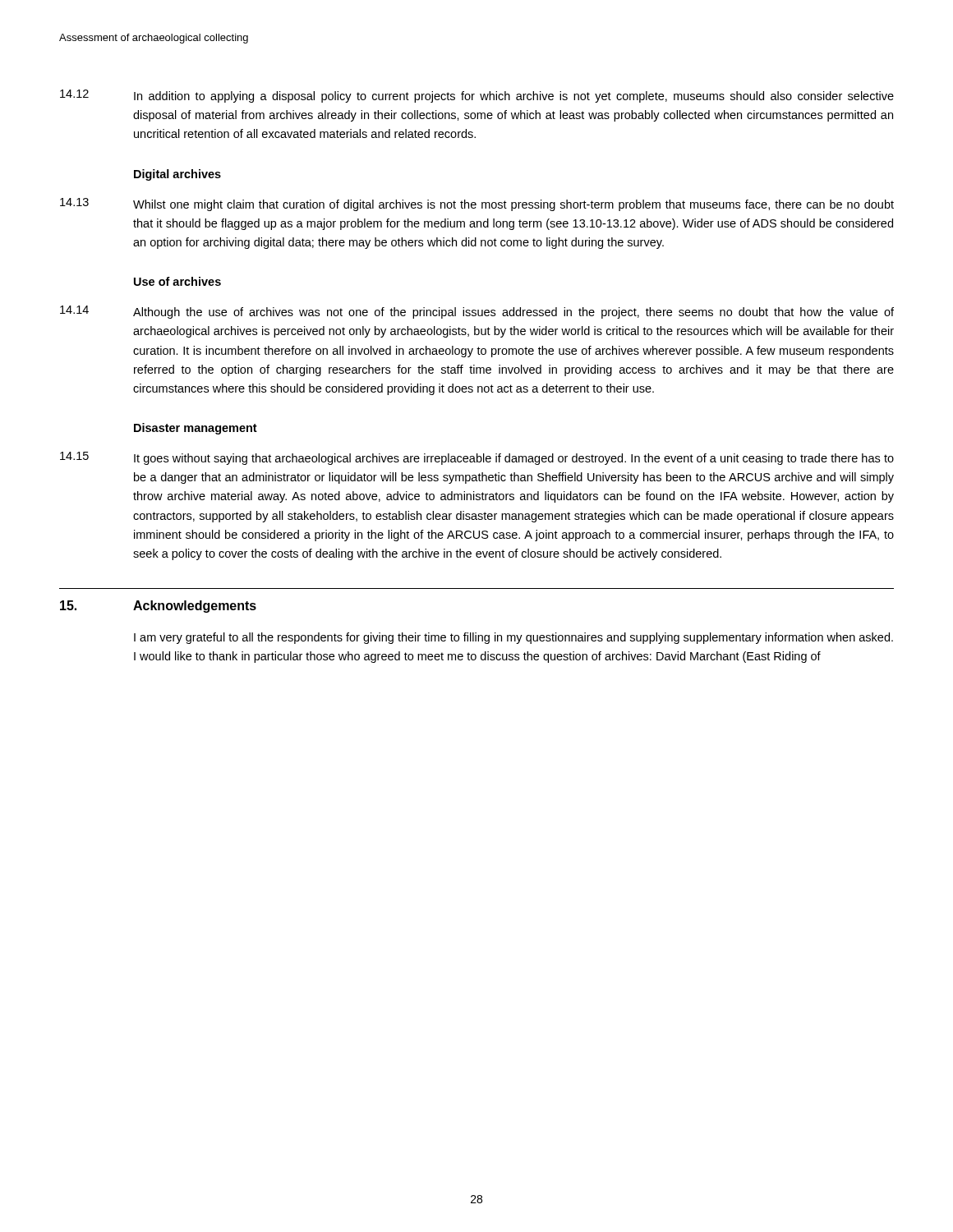Screen dimensions: 1232x953
Task: Locate the block starting "14 Although the use of"
Action: (476, 351)
